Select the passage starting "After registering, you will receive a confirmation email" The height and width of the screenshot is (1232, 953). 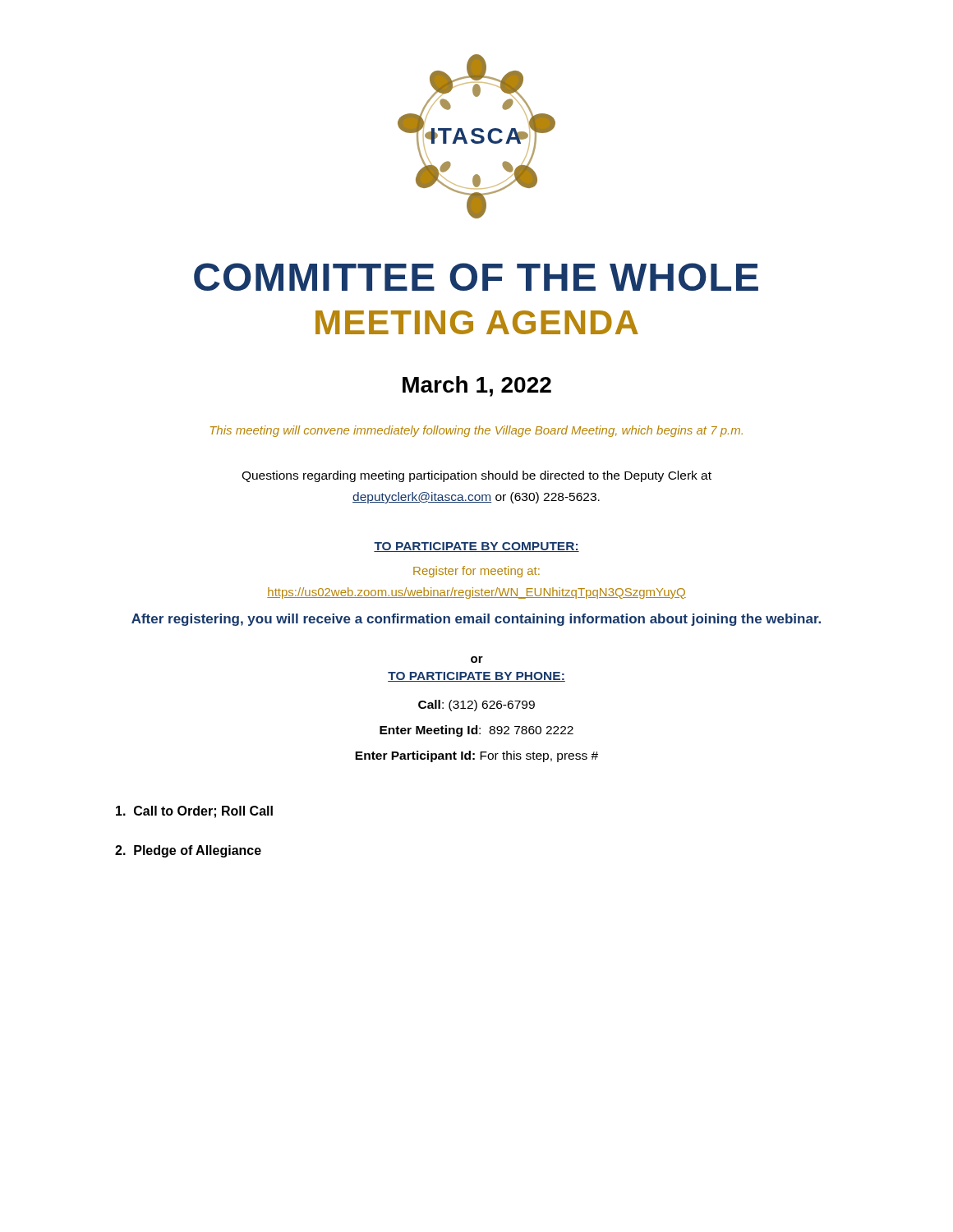(476, 619)
